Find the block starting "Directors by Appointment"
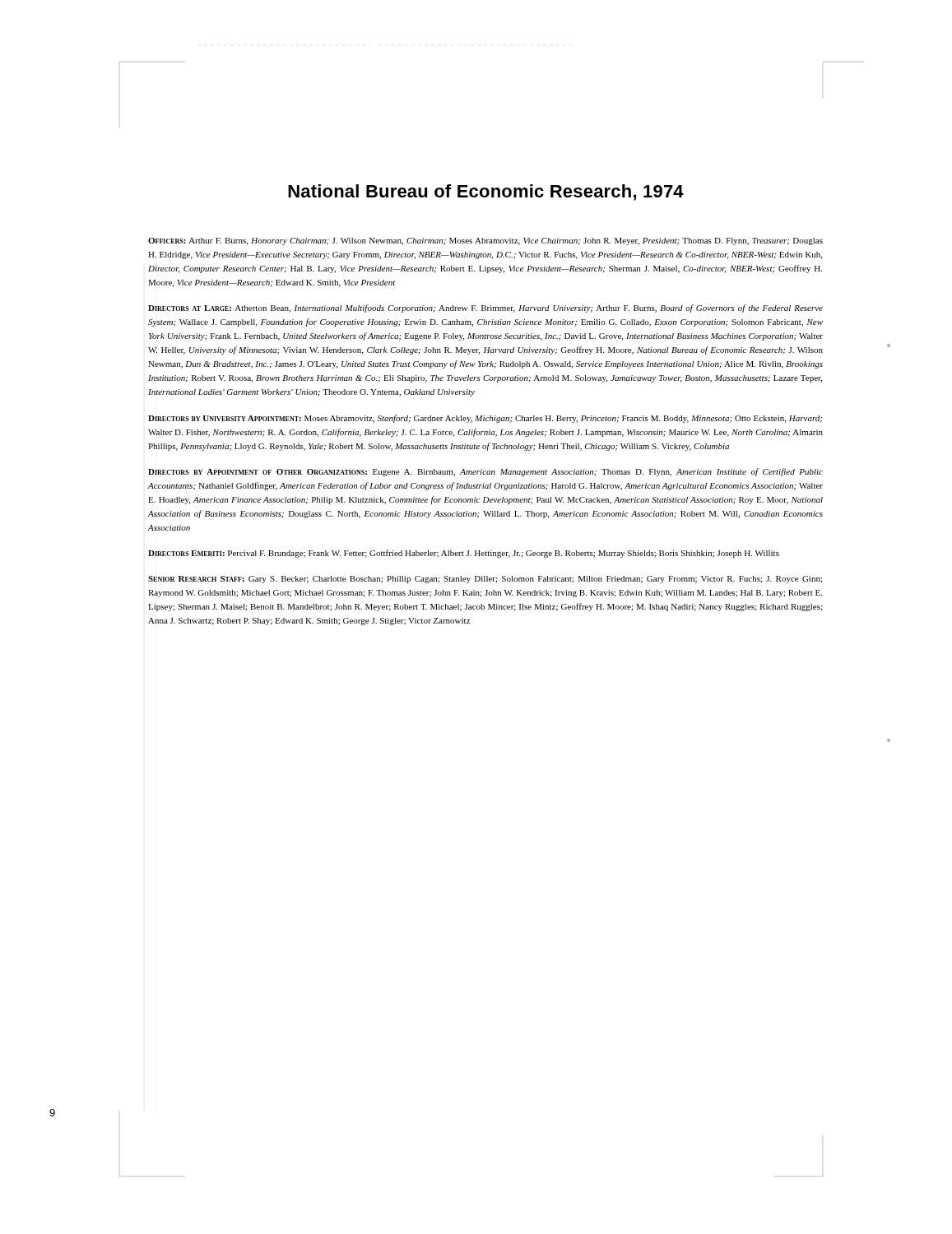 click(485, 499)
